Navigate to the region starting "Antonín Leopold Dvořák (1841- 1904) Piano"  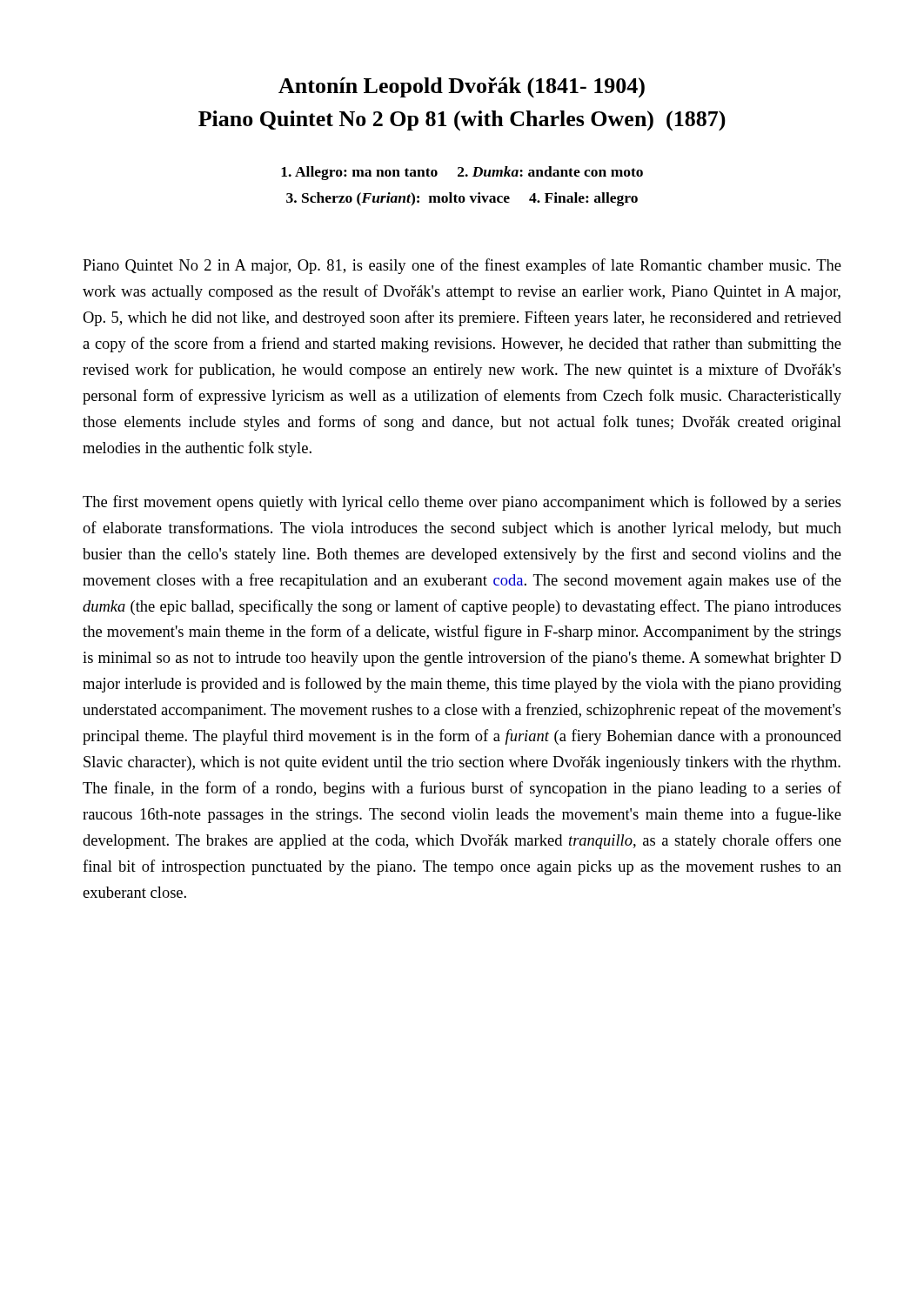pos(462,102)
